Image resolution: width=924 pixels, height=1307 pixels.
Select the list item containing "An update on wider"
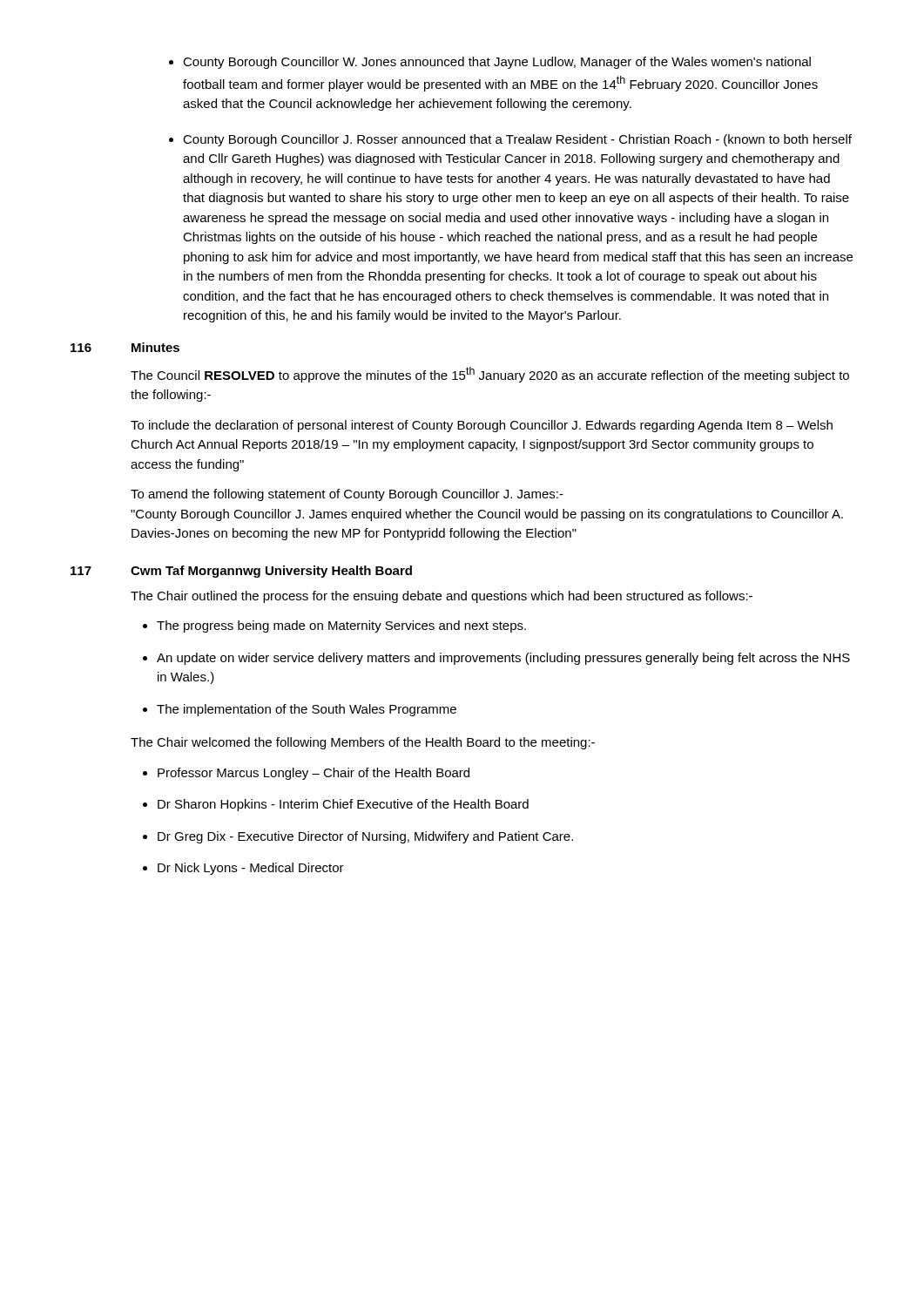(x=503, y=667)
